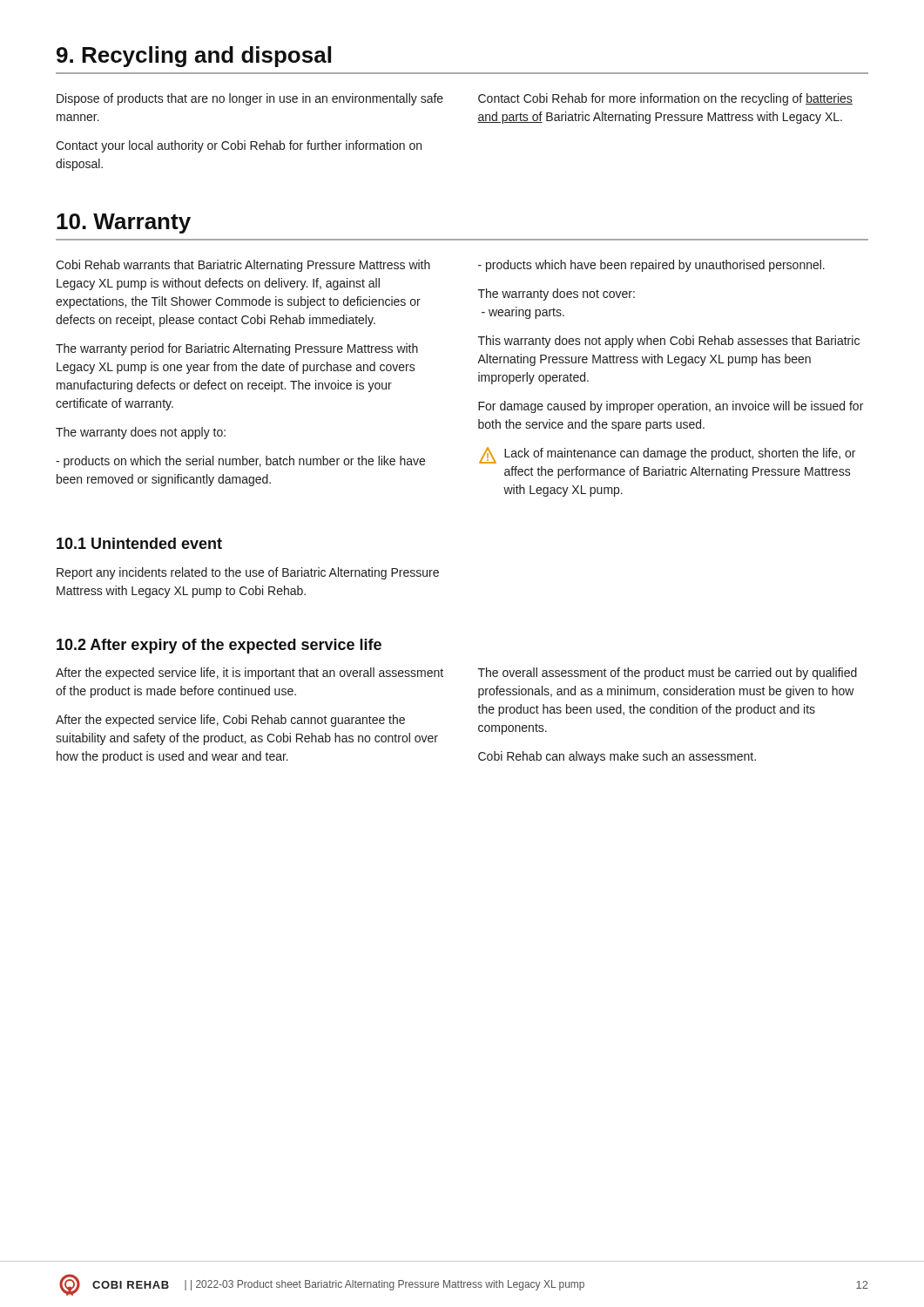Image resolution: width=924 pixels, height=1307 pixels.
Task: Find the title that says "9. Recycling and disposal"
Action: click(x=194, y=57)
